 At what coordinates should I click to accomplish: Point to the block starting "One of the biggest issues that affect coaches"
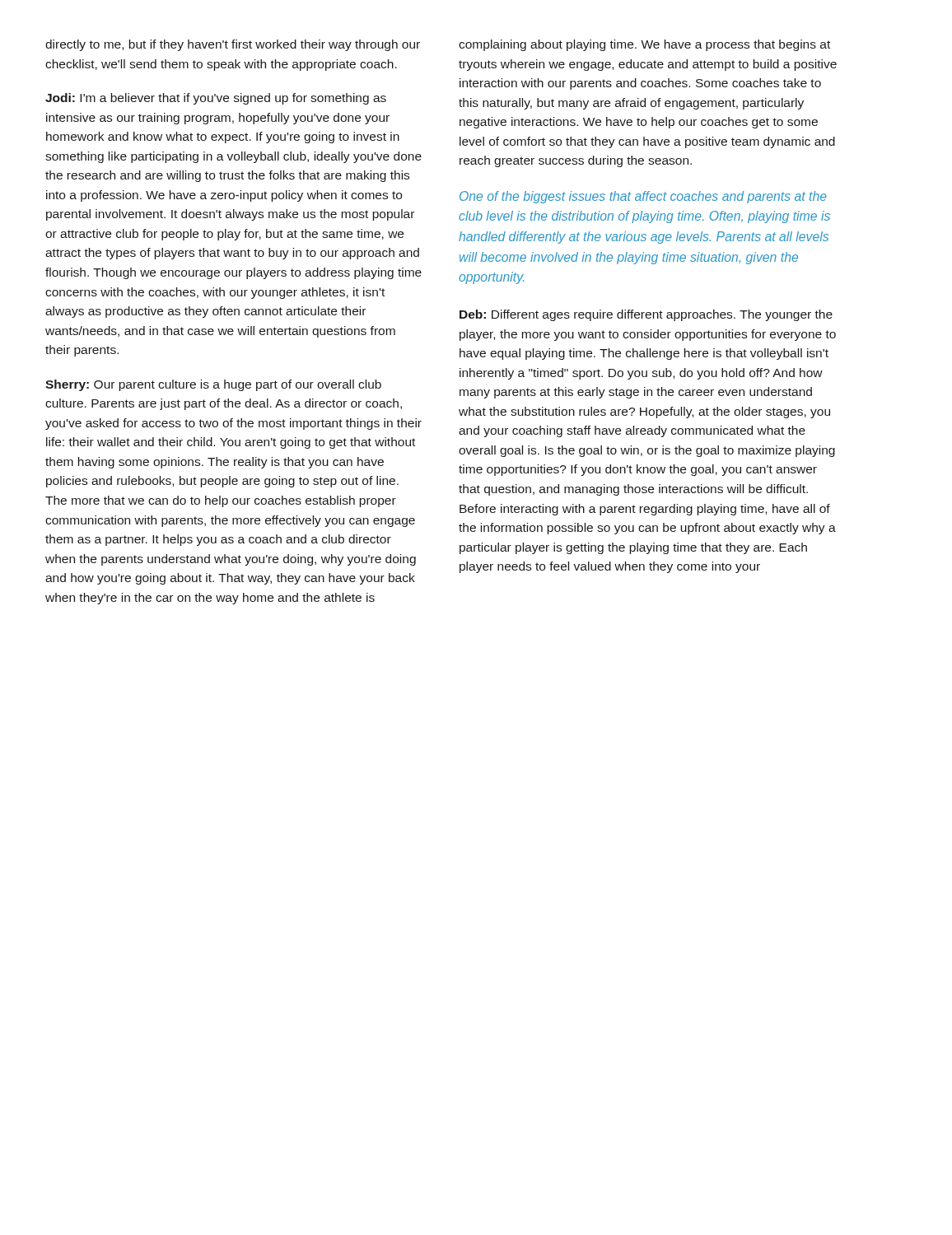(645, 237)
